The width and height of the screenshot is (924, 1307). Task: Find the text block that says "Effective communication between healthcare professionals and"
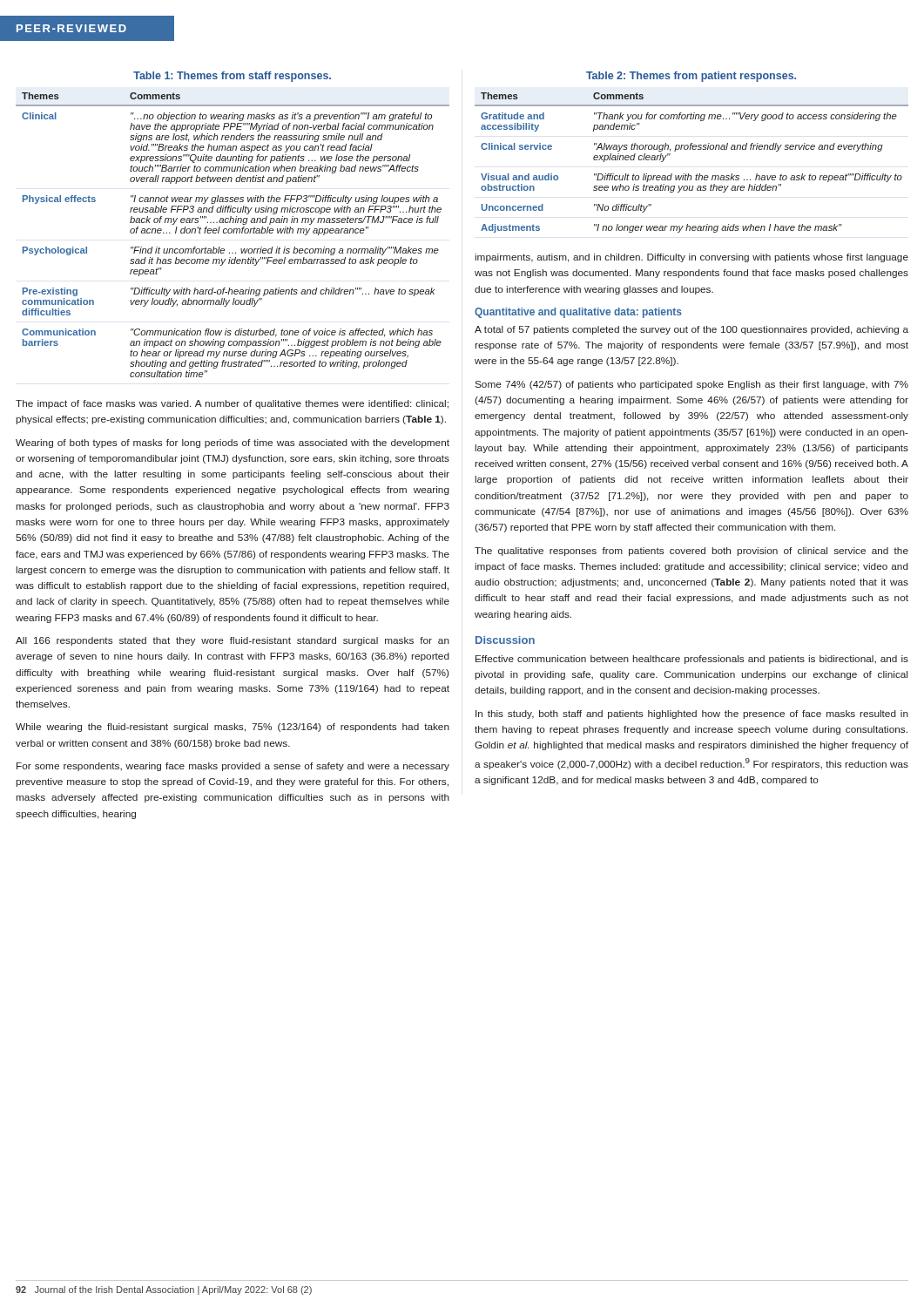(x=691, y=675)
